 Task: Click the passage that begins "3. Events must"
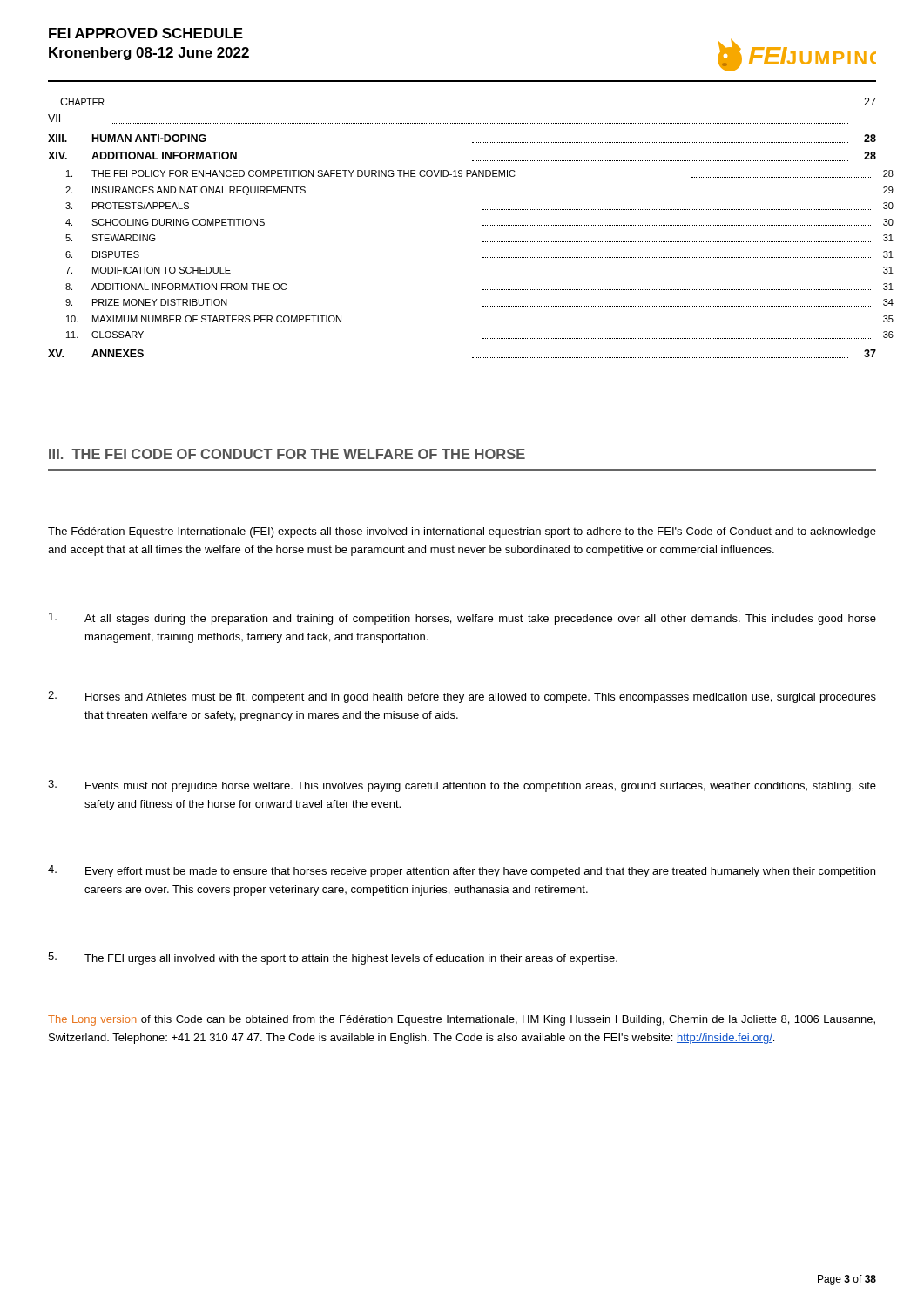(x=462, y=795)
